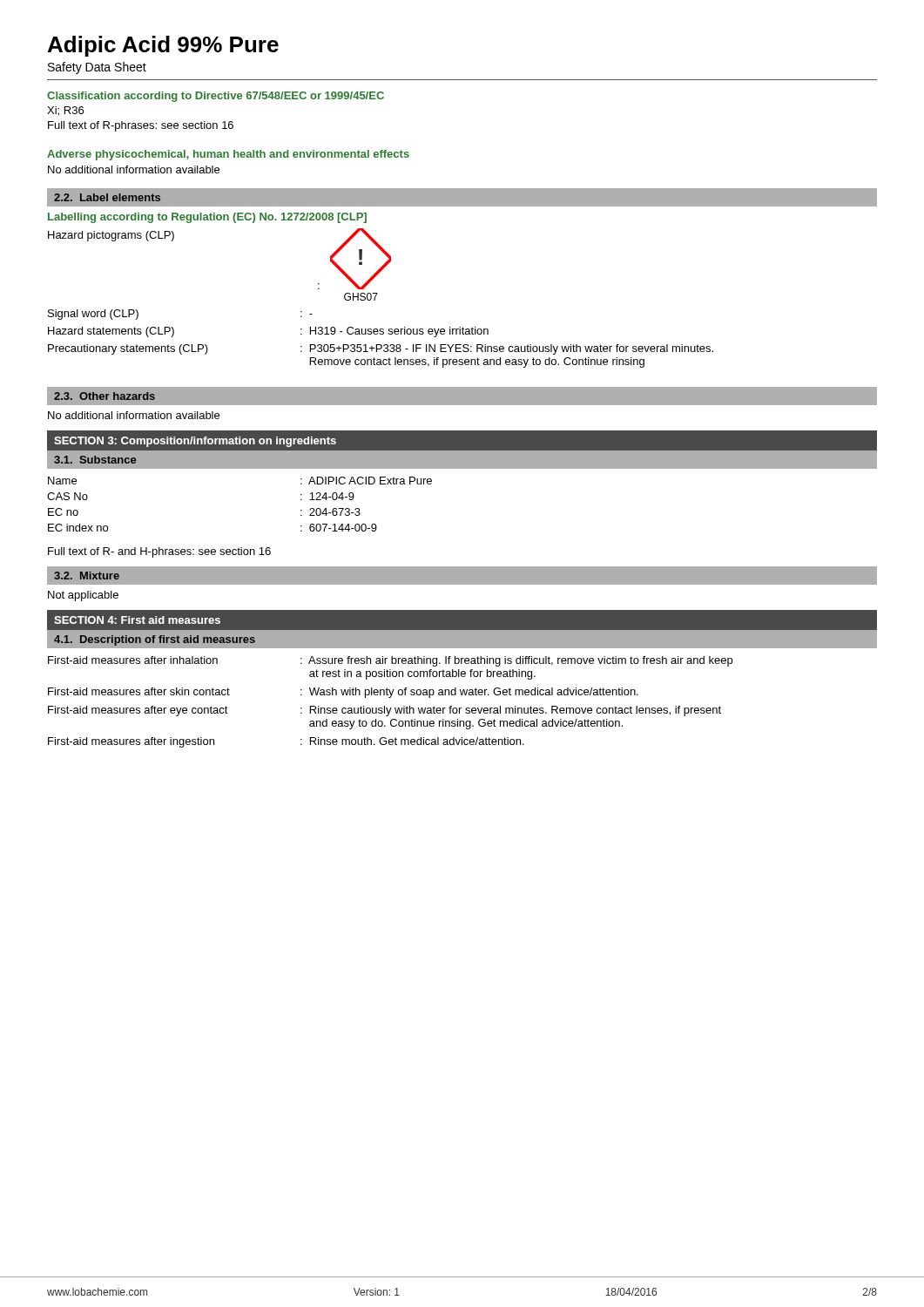The image size is (924, 1307).
Task: Click where it says "2.3. Other hazards"
Action: (105, 396)
